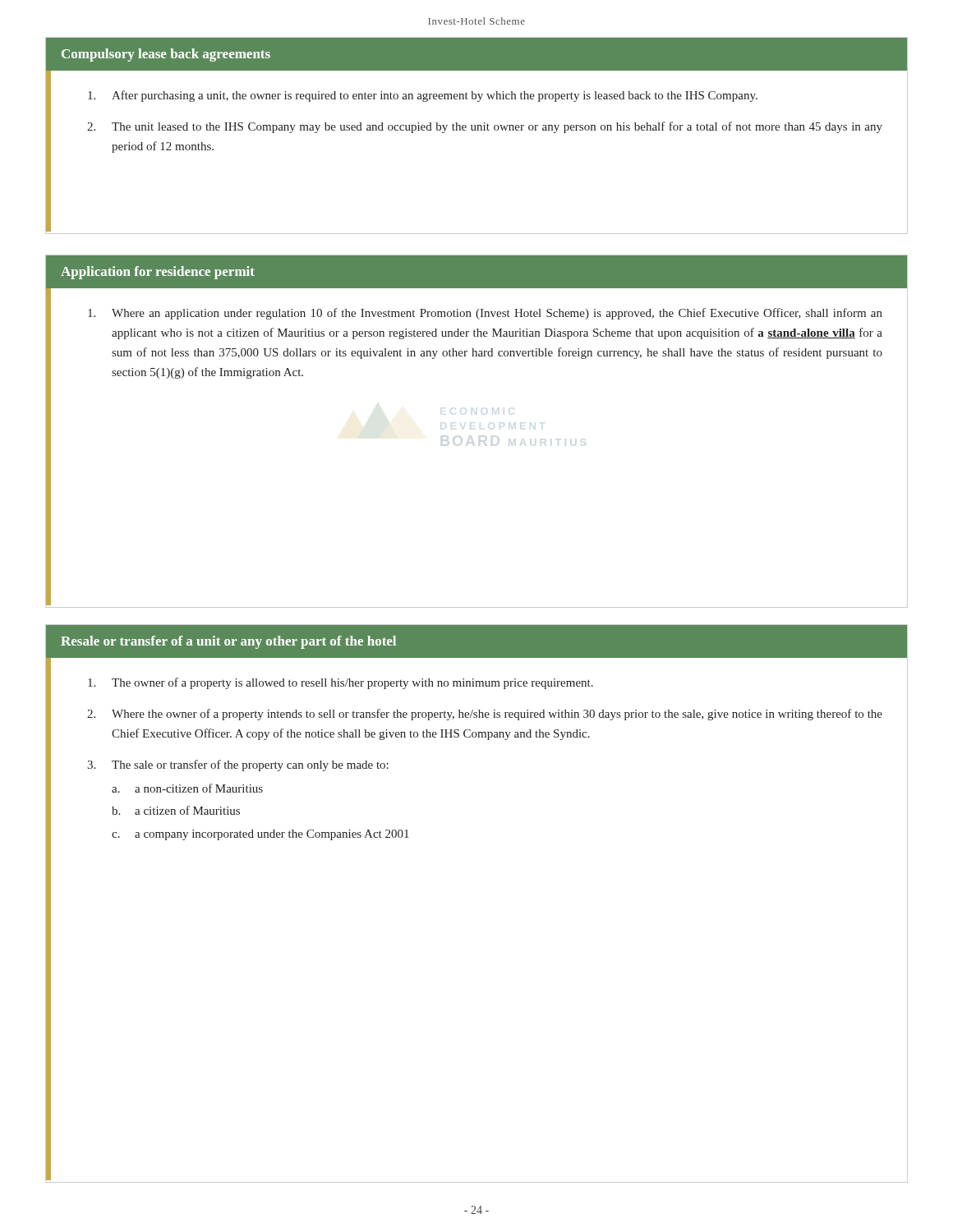Select the list item that says "After purchasing a unit, the owner"

485,95
